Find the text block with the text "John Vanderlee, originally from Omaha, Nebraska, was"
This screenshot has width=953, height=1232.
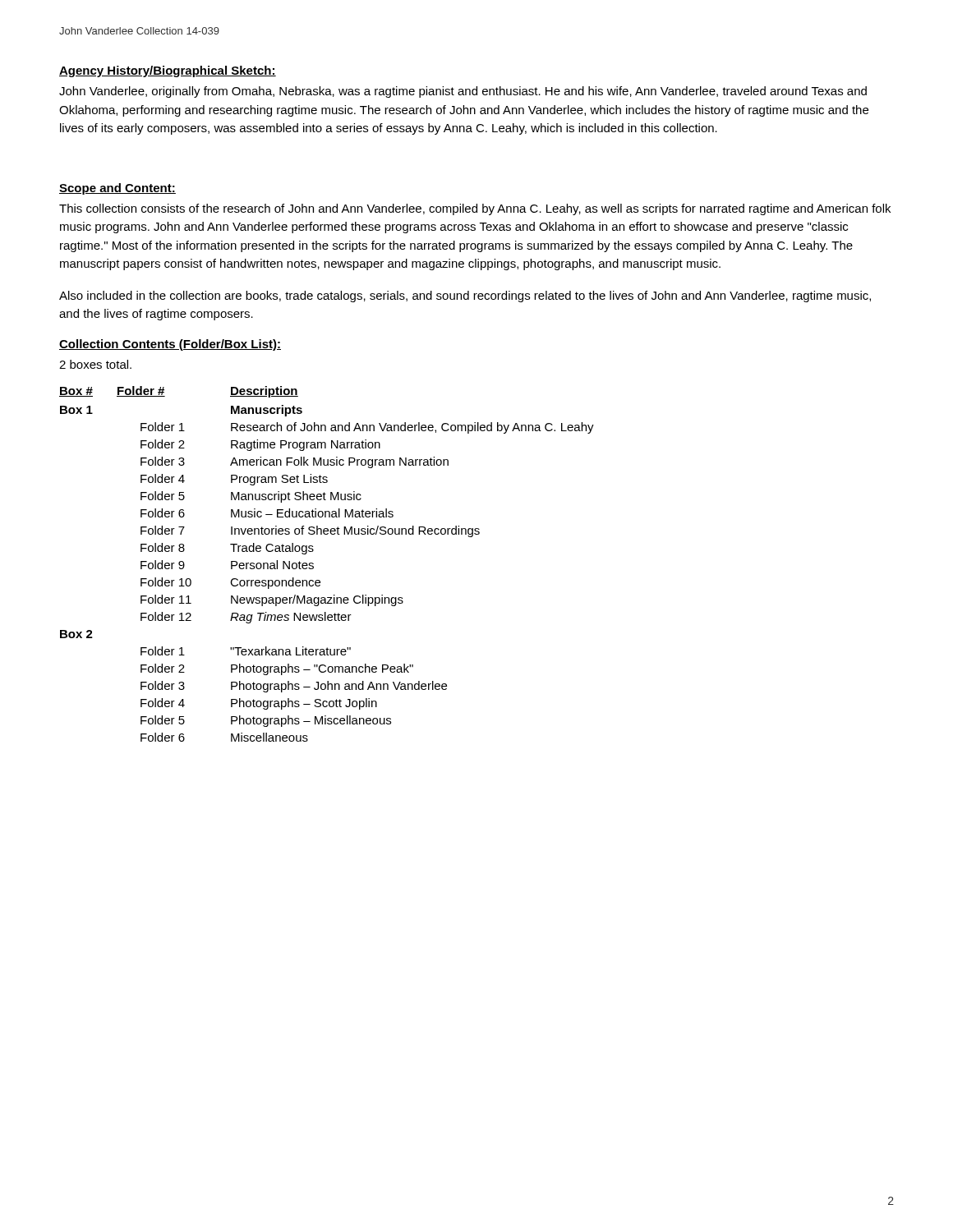pyautogui.click(x=464, y=109)
